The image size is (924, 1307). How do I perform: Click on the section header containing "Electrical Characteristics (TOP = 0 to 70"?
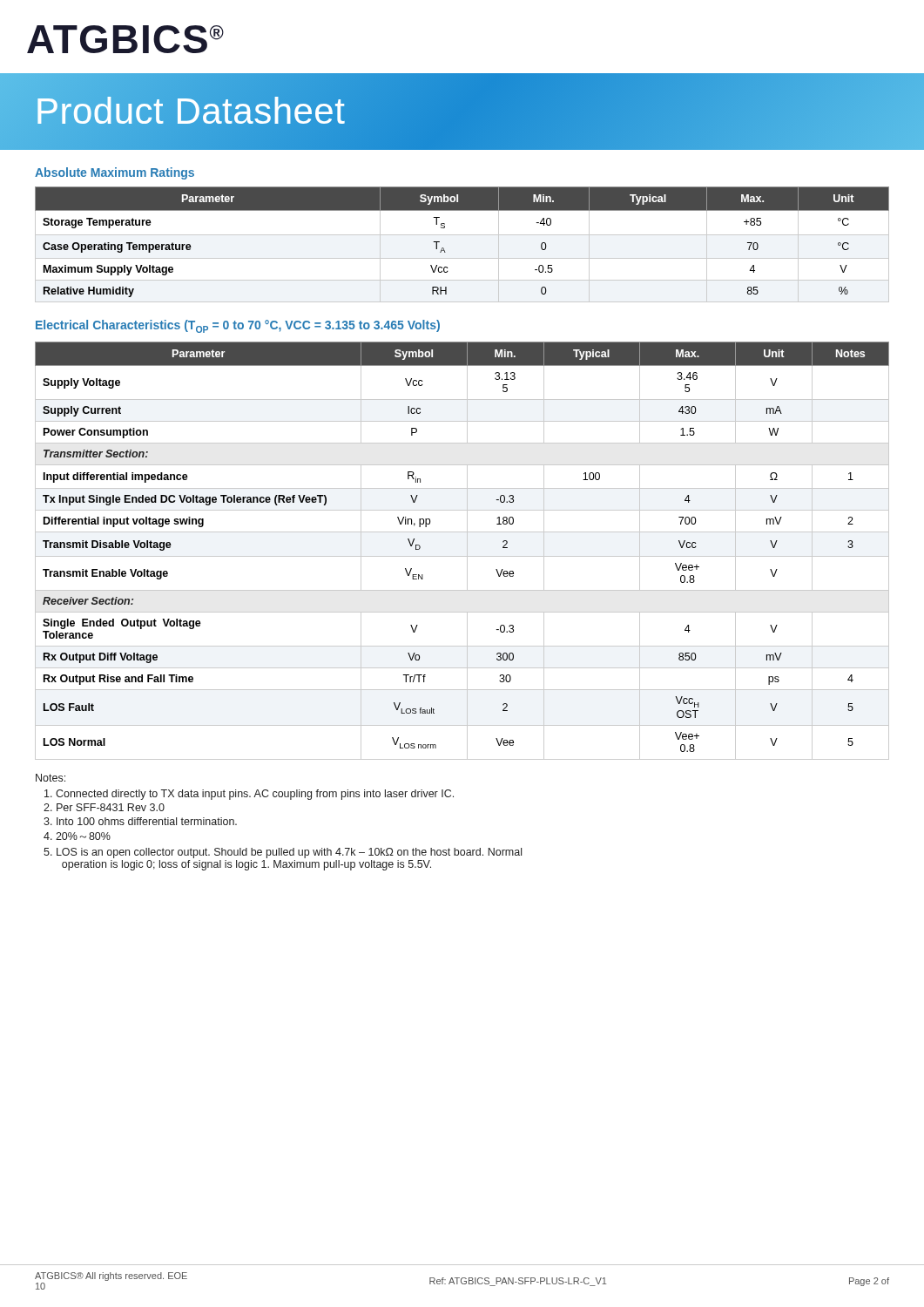(238, 326)
